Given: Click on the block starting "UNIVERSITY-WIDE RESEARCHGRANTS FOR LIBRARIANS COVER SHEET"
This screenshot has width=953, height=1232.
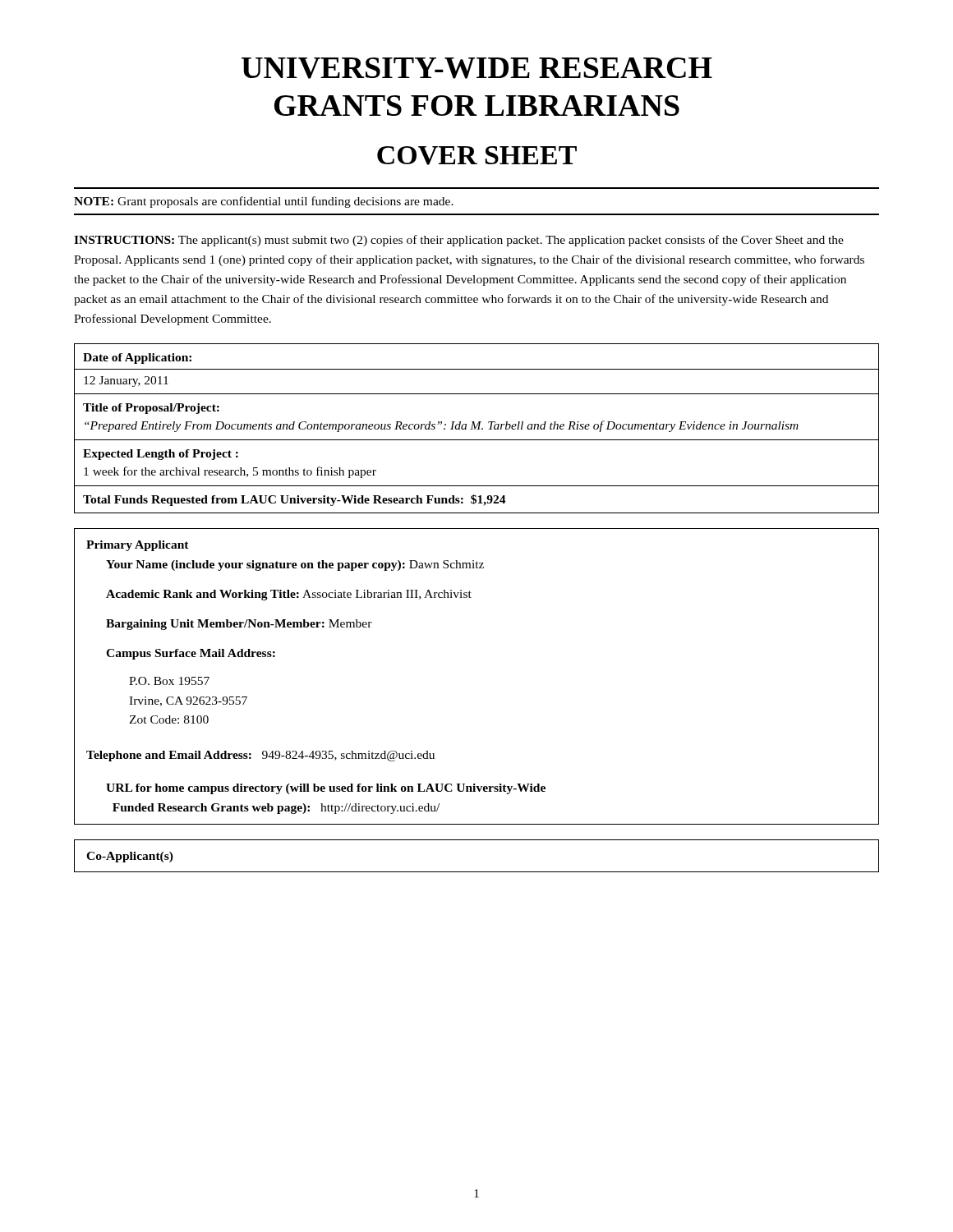Looking at the screenshot, I should (476, 111).
